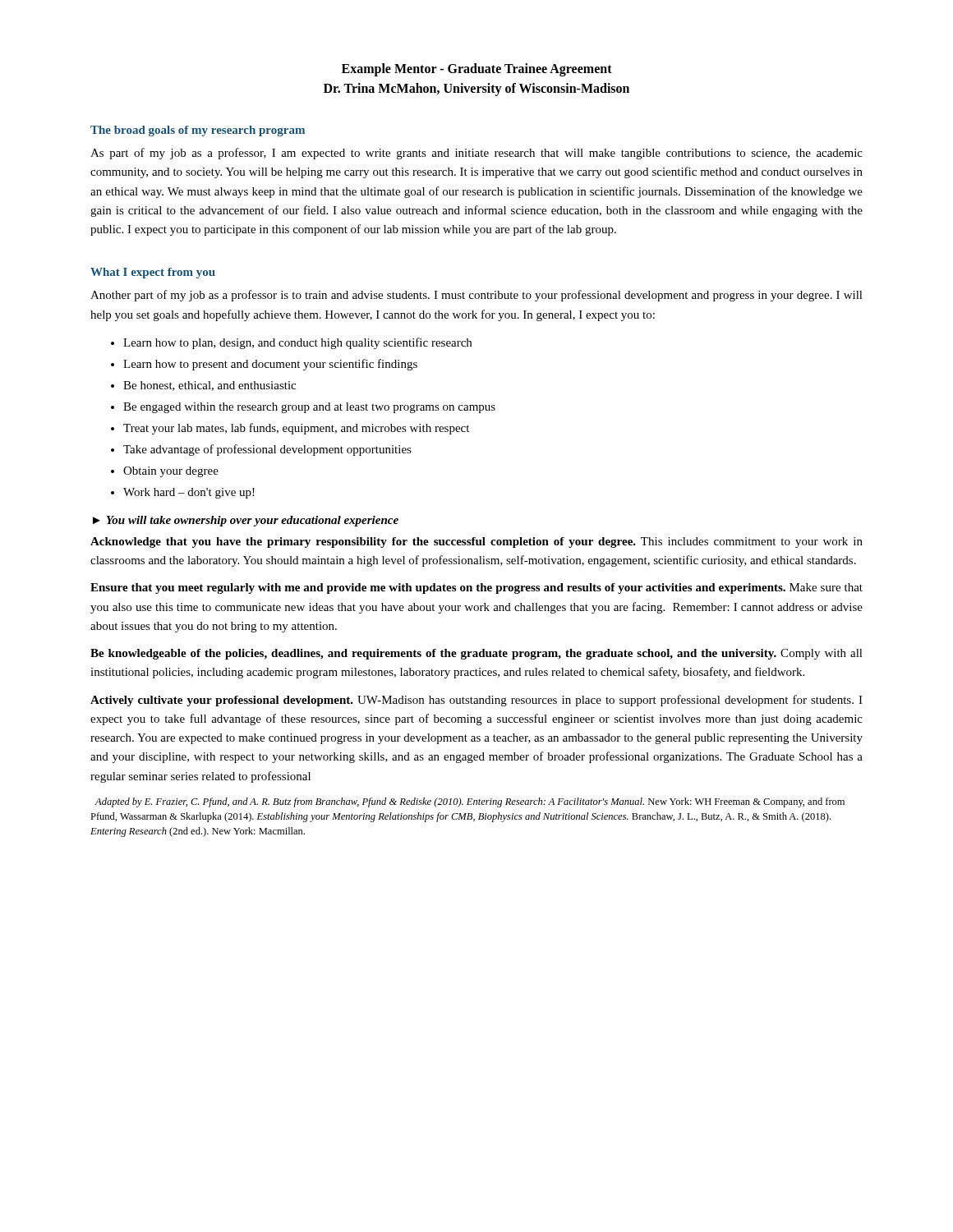Image resolution: width=953 pixels, height=1232 pixels.
Task: Locate the text block containing "Another part of my job as a"
Action: tap(476, 305)
